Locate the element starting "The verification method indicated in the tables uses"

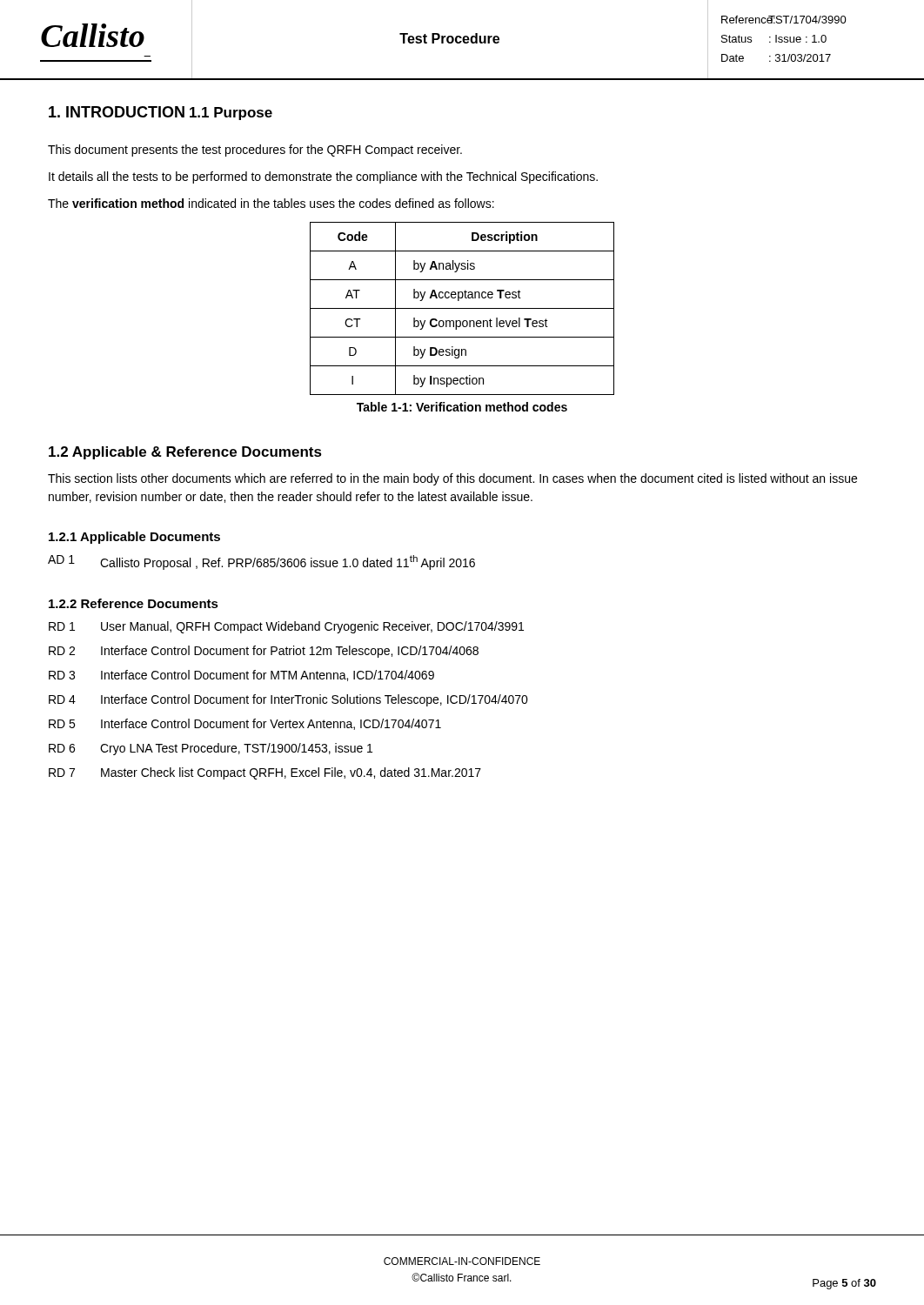click(x=462, y=204)
